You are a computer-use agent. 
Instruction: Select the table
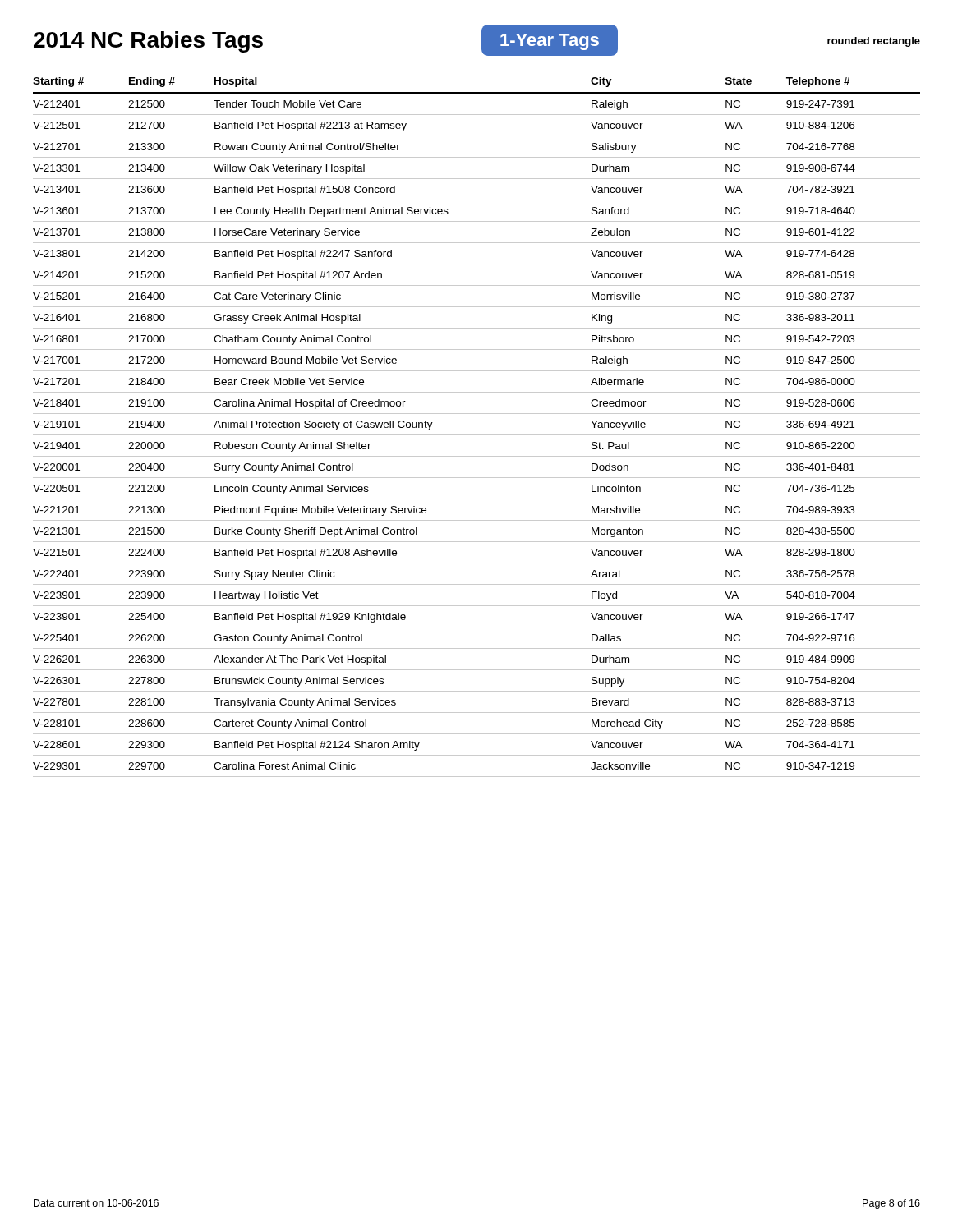(476, 424)
